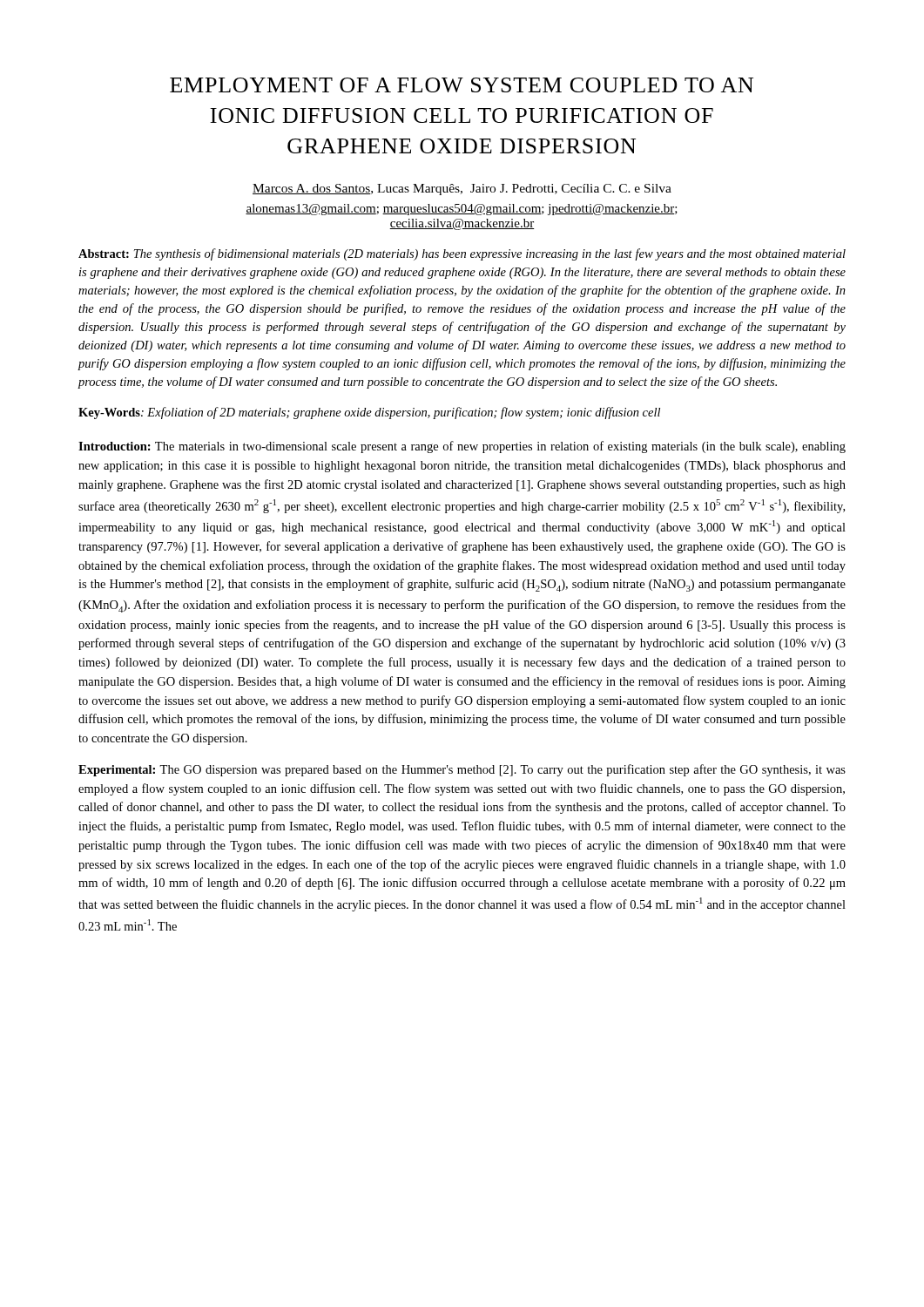Click on the text block that reads "Marcos A. dos Santos, Lucas Marquês,"

(x=462, y=188)
